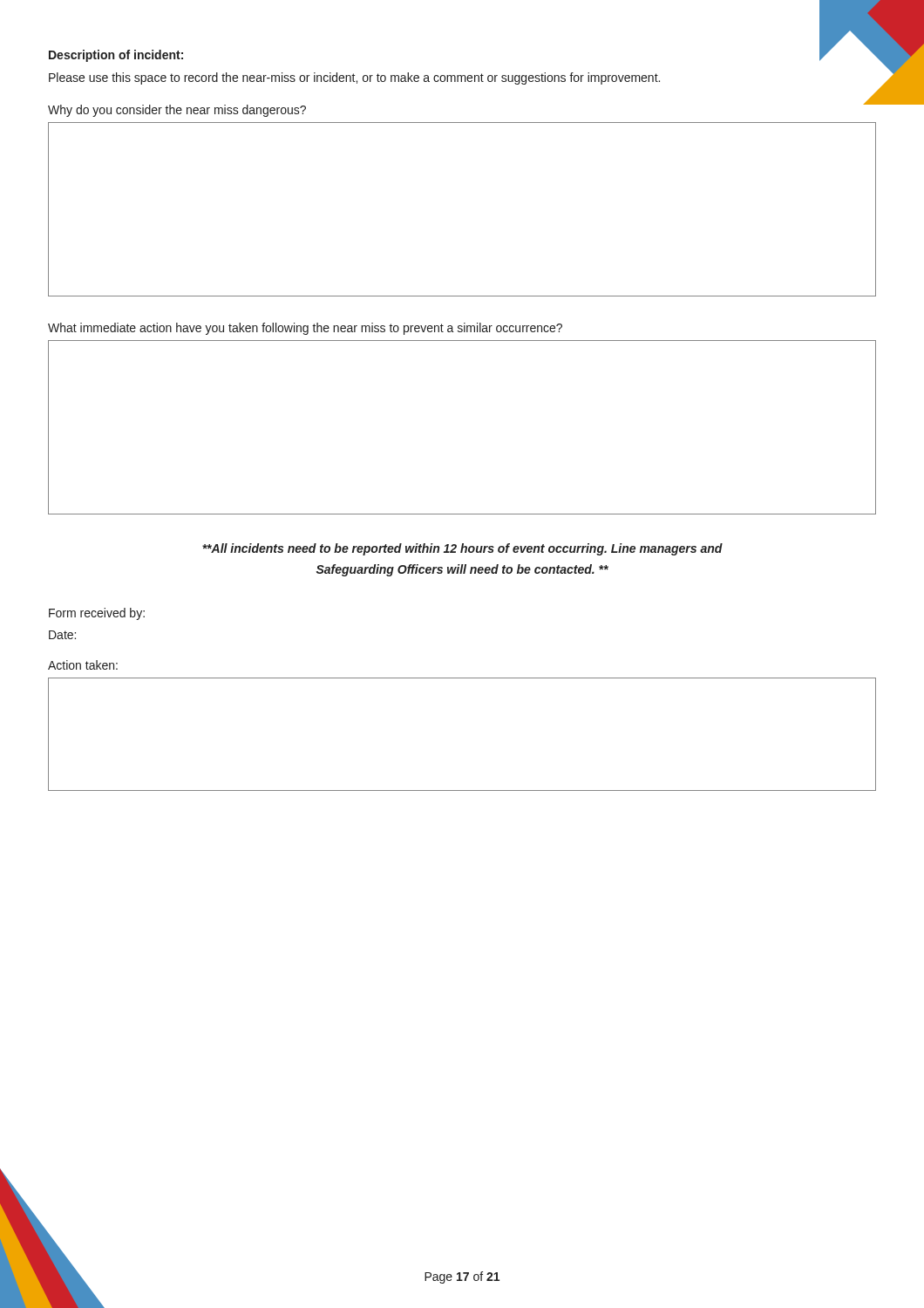Point to the block beginning "Why do you consider the near"
This screenshot has height=1308, width=924.
click(x=177, y=110)
